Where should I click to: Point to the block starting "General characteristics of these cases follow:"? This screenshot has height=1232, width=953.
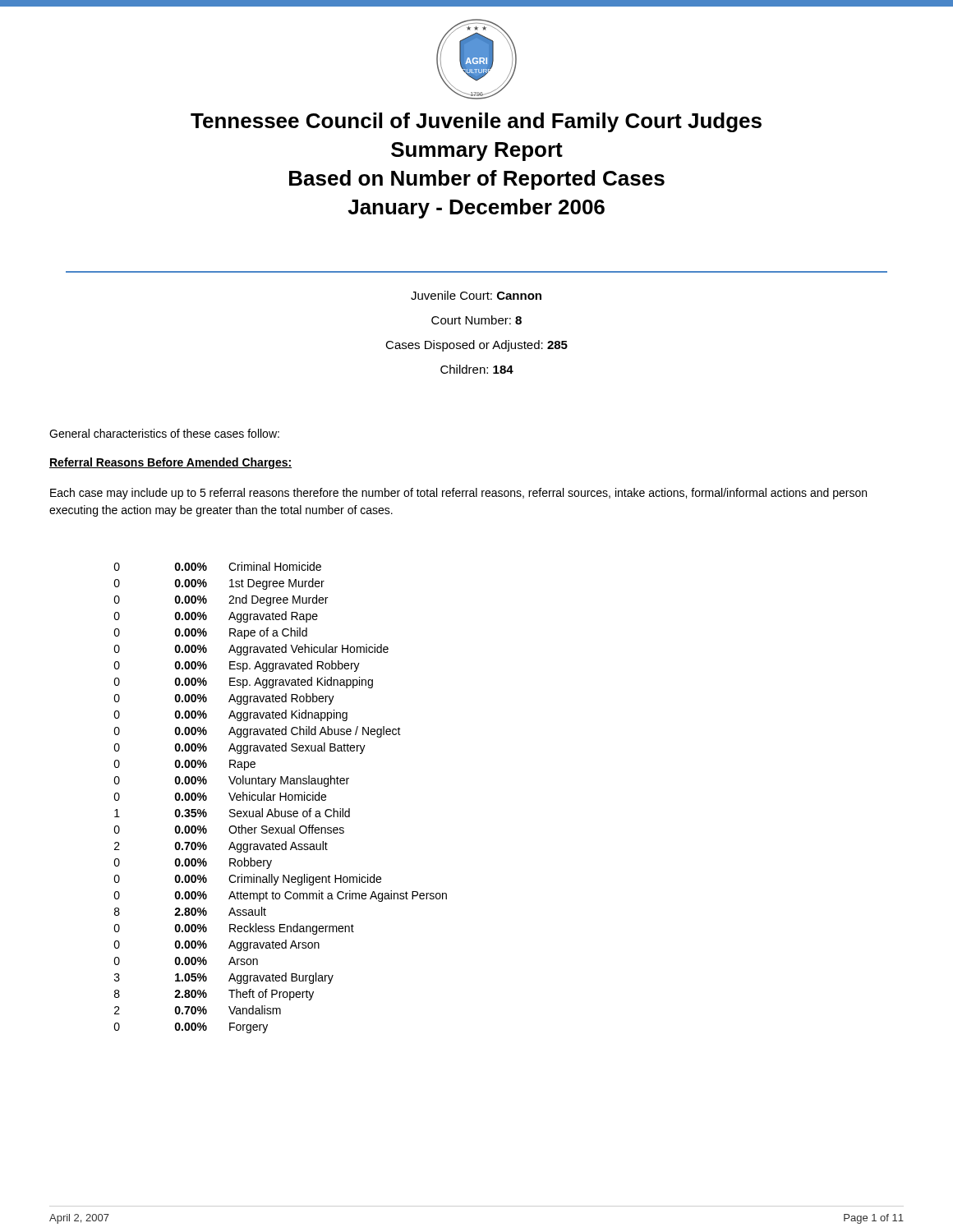coord(165,434)
